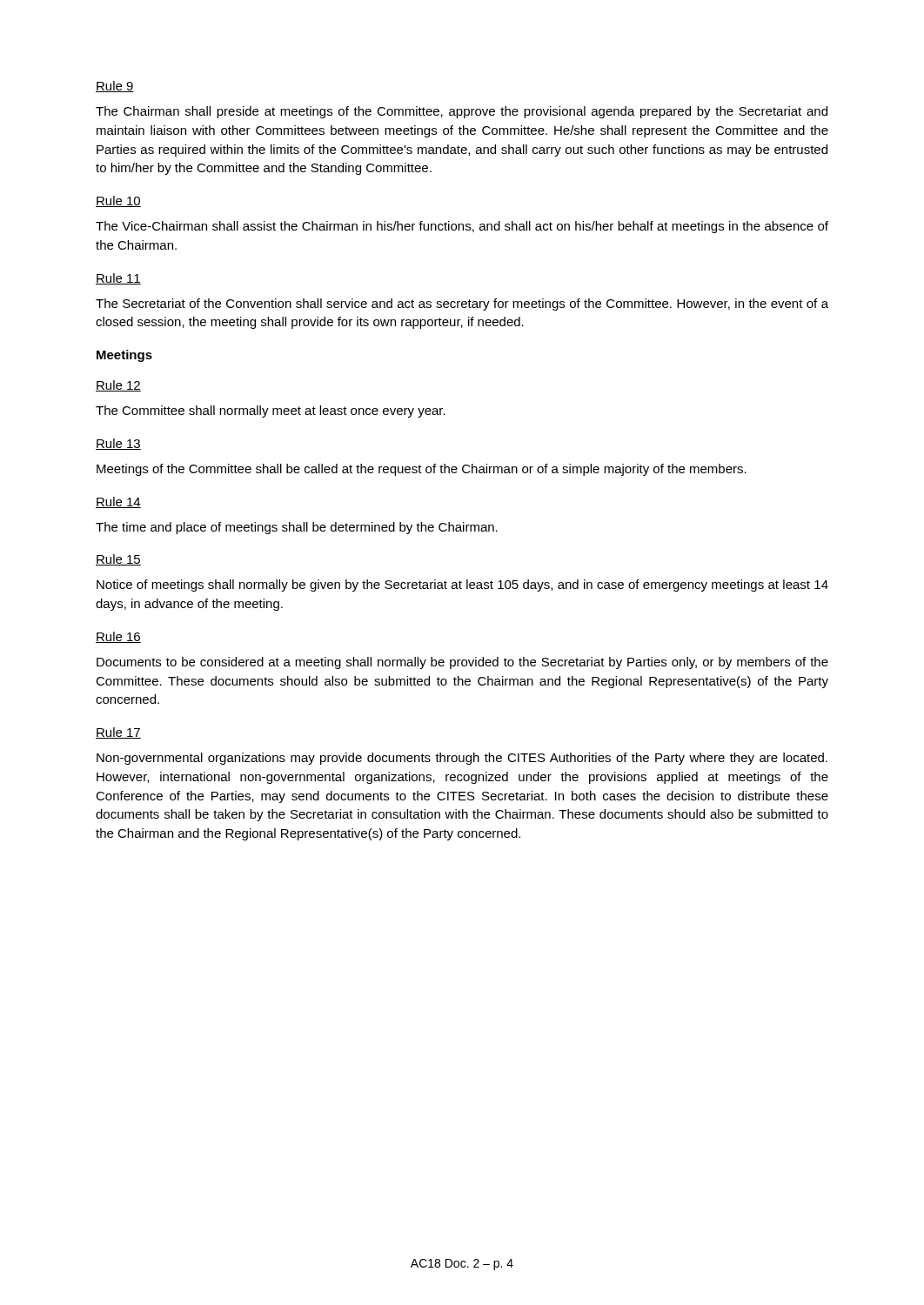This screenshot has width=924, height=1305.
Task: Locate the text "Rule 9"
Action: point(115,86)
